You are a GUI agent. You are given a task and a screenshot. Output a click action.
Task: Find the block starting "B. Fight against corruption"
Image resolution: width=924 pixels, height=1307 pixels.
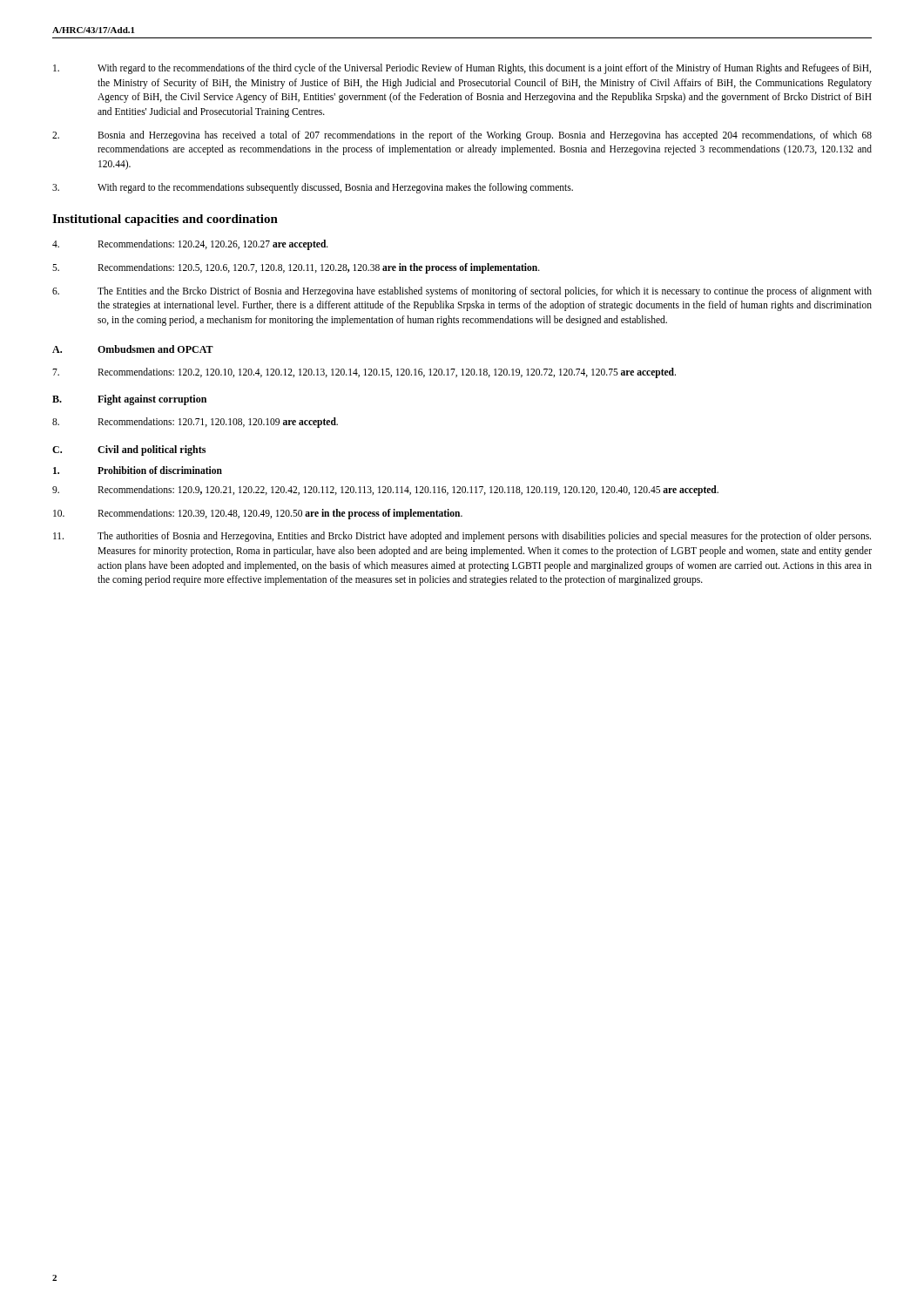pos(129,400)
